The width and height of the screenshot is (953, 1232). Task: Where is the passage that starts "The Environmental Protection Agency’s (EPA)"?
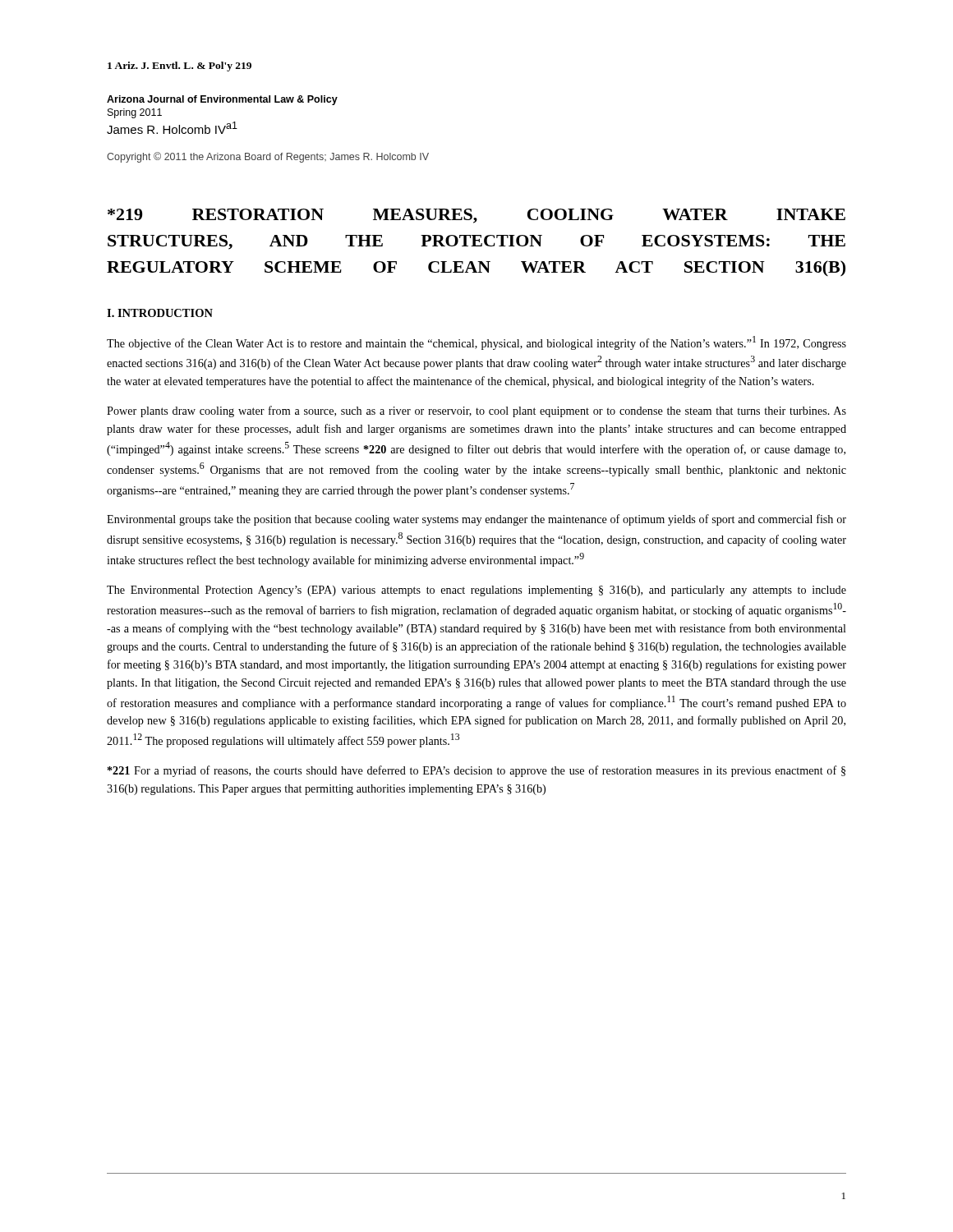[476, 665]
